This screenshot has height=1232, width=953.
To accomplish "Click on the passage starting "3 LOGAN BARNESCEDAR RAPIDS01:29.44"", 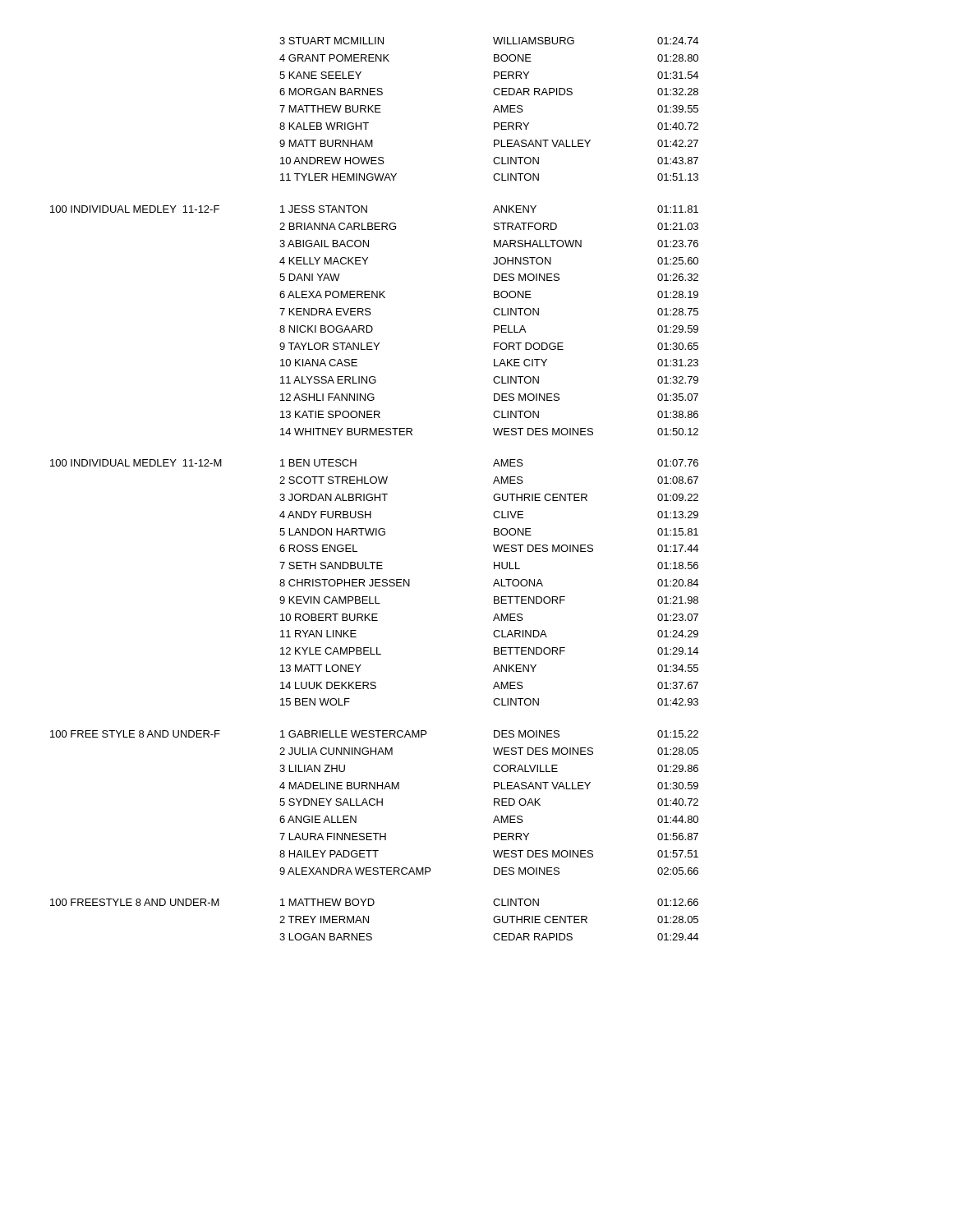I will coord(501,937).
